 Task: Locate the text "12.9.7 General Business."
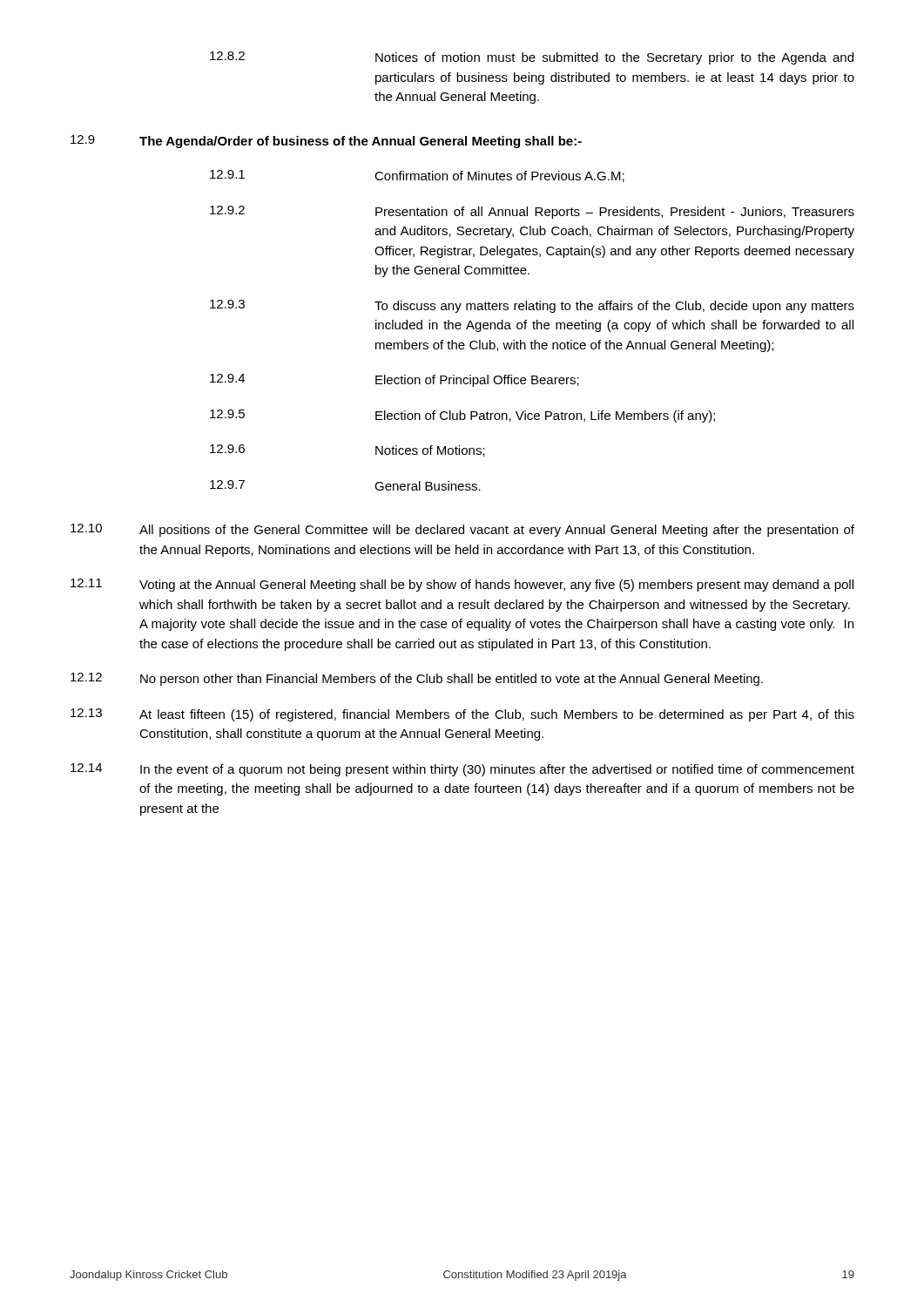click(462, 486)
